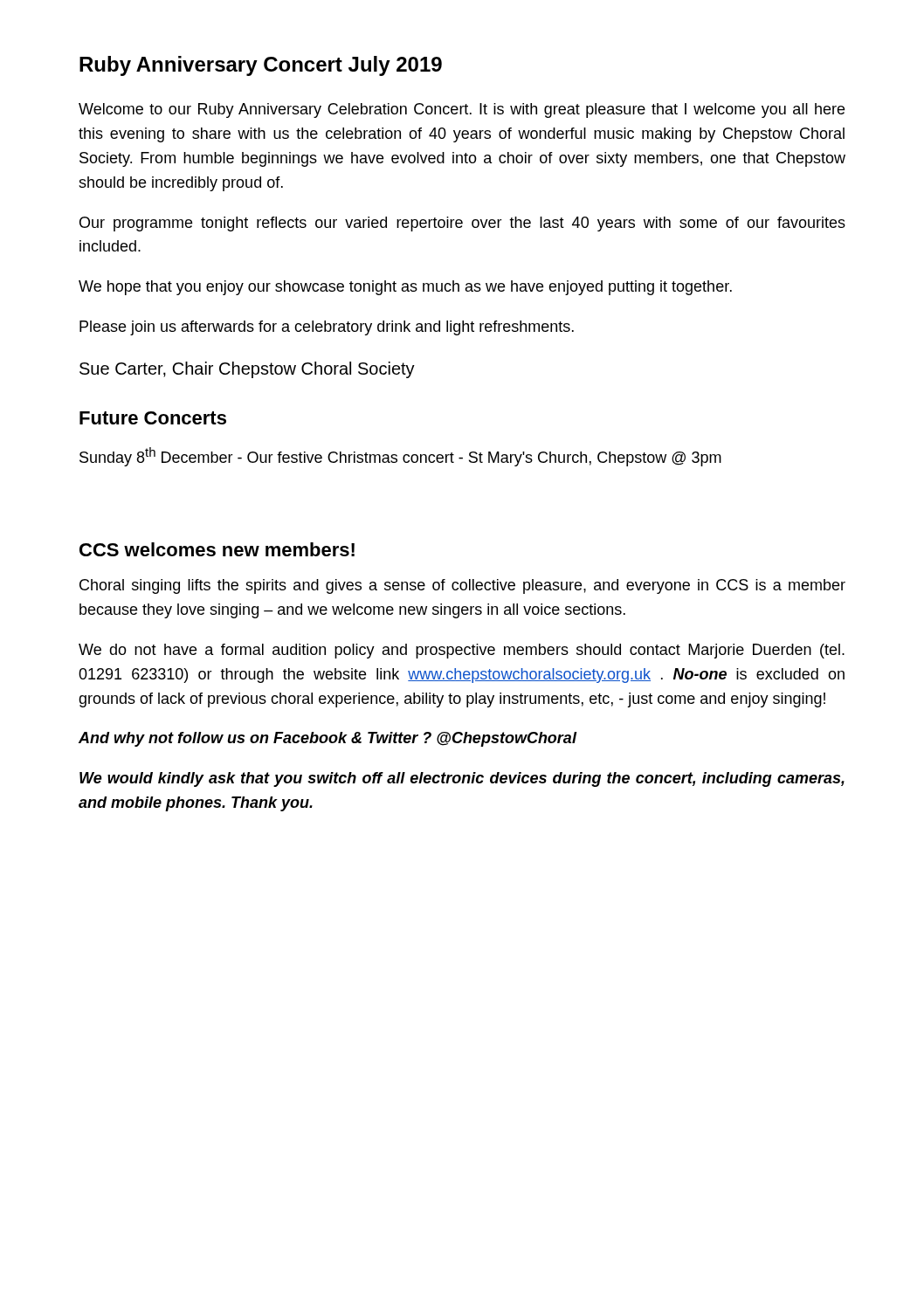Screen dimensions: 1310x924
Task: Find the block on this page that starts "We hope that you enjoy our showcase"
Action: [406, 287]
